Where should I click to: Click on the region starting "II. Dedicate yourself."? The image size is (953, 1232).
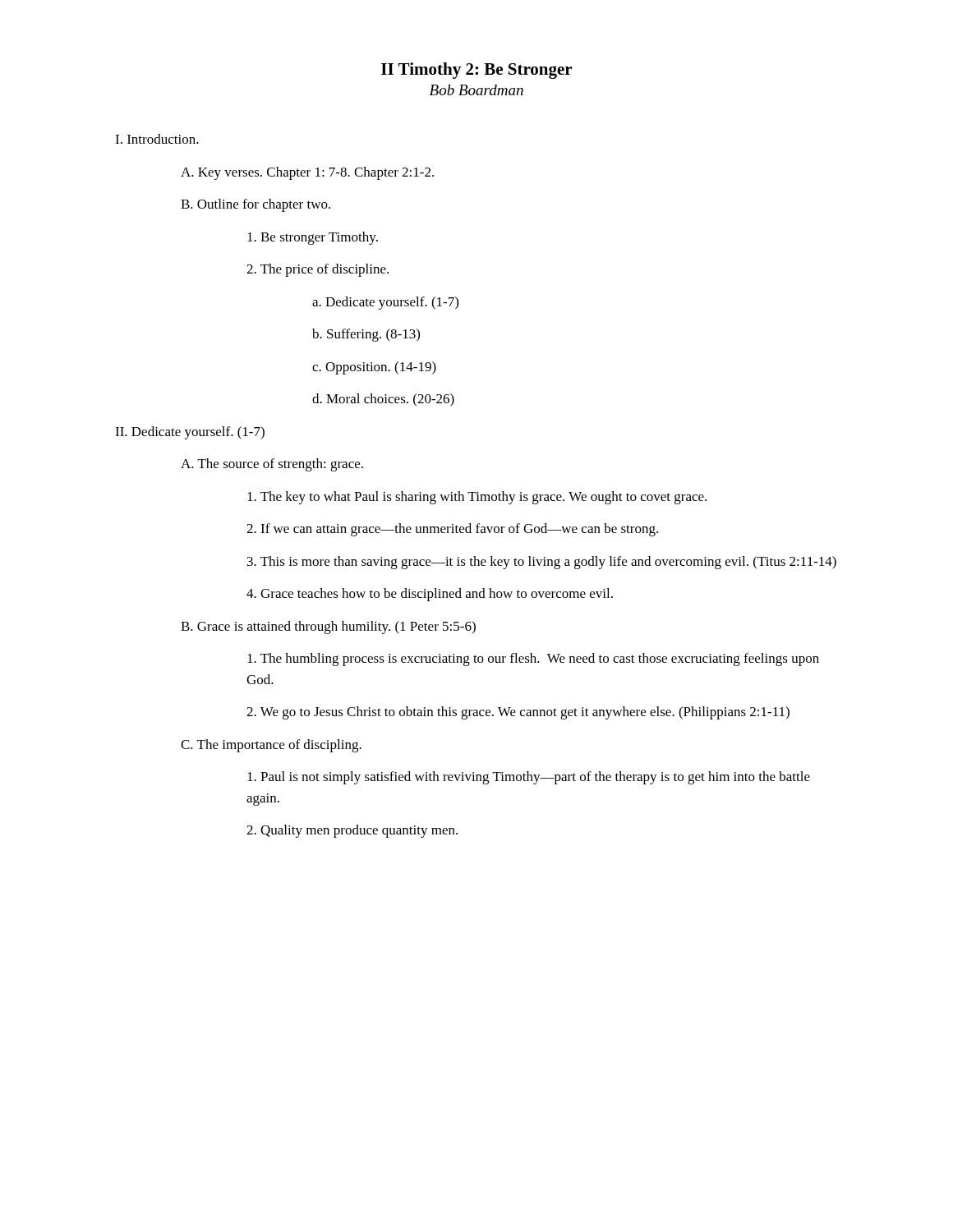(190, 431)
